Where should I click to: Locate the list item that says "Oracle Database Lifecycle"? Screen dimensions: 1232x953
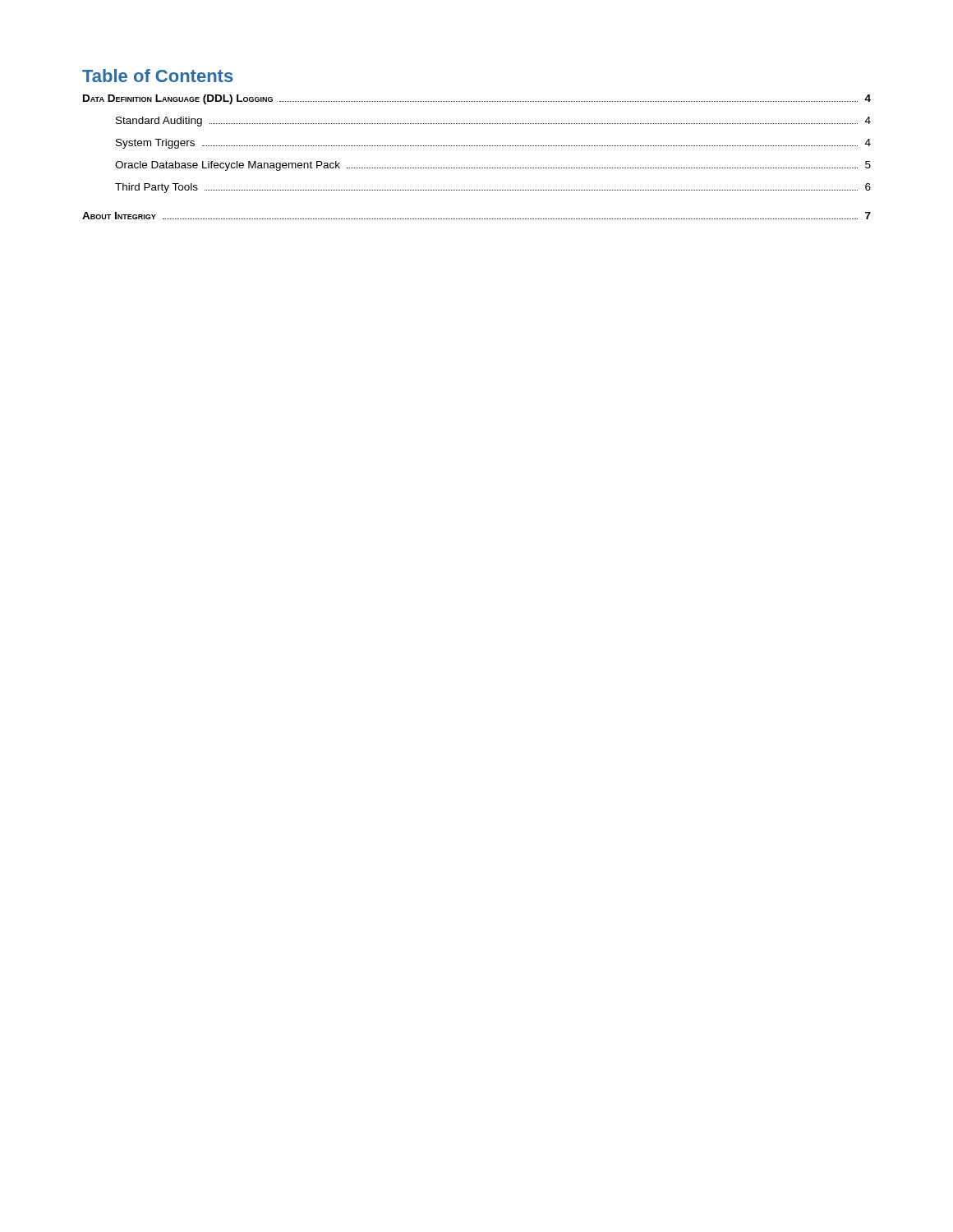[x=493, y=165]
